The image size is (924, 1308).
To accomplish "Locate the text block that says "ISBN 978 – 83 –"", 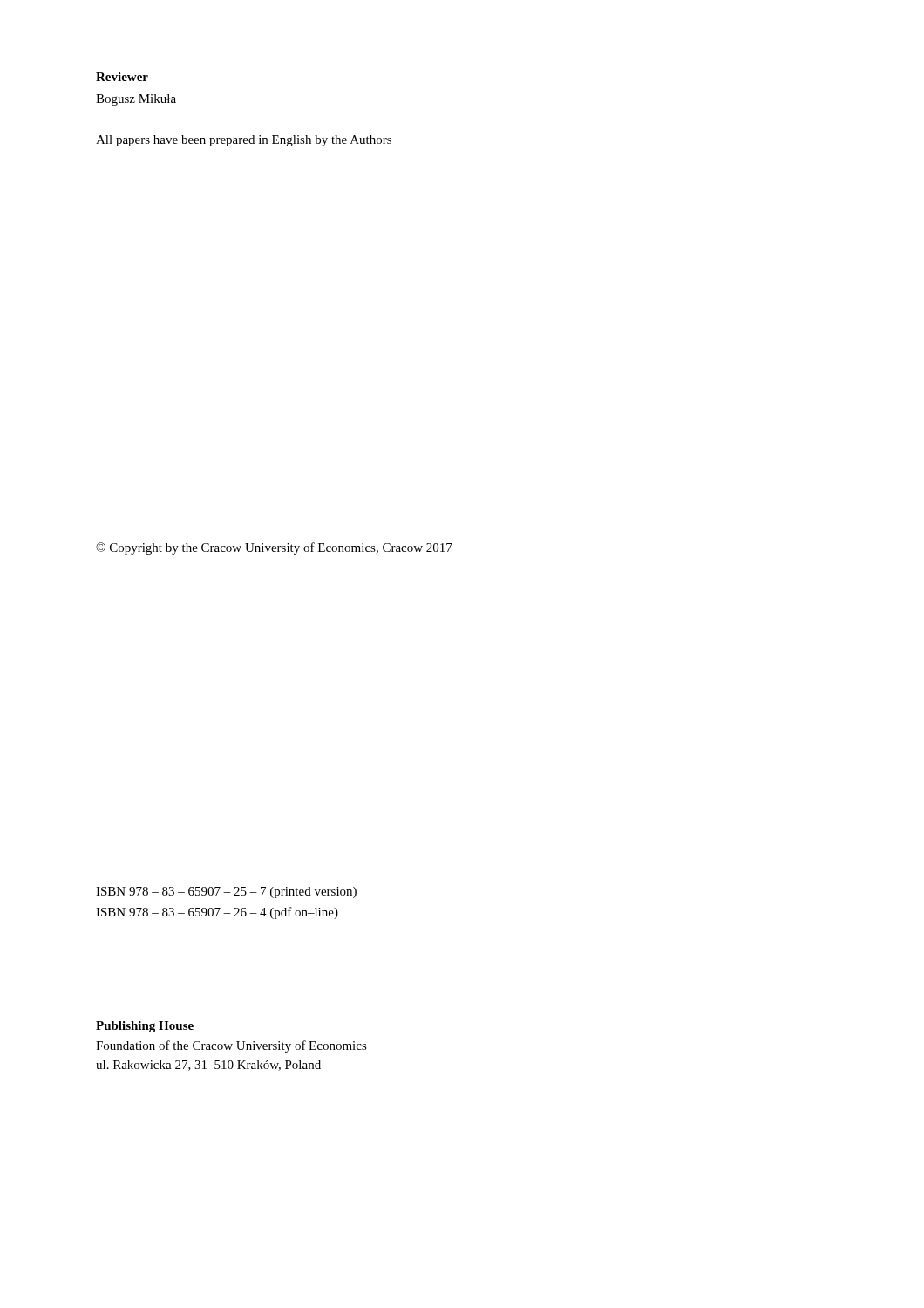I will [x=226, y=902].
